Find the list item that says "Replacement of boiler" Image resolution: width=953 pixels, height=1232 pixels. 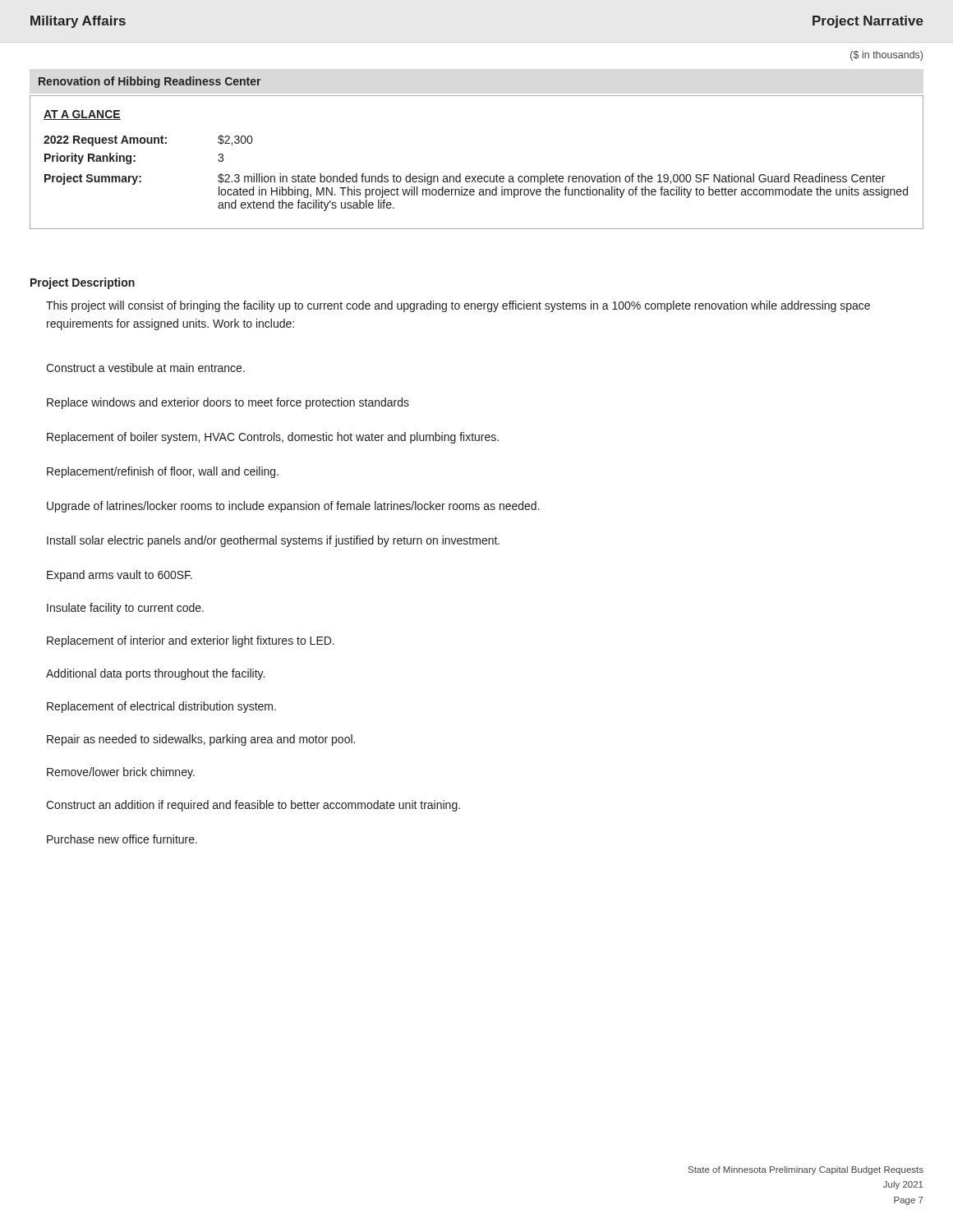pos(273,437)
